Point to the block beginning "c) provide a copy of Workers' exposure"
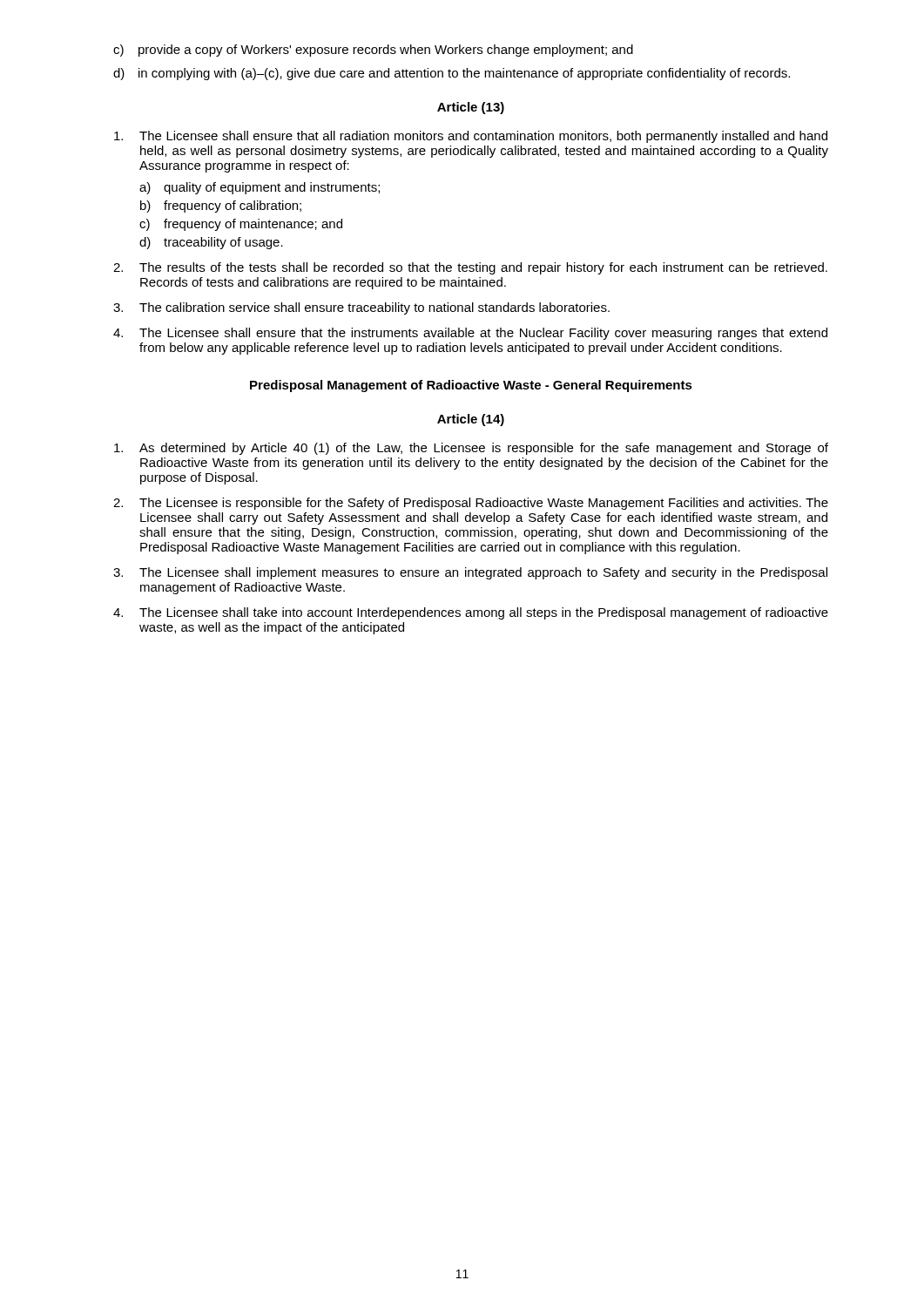 [x=373, y=49]
